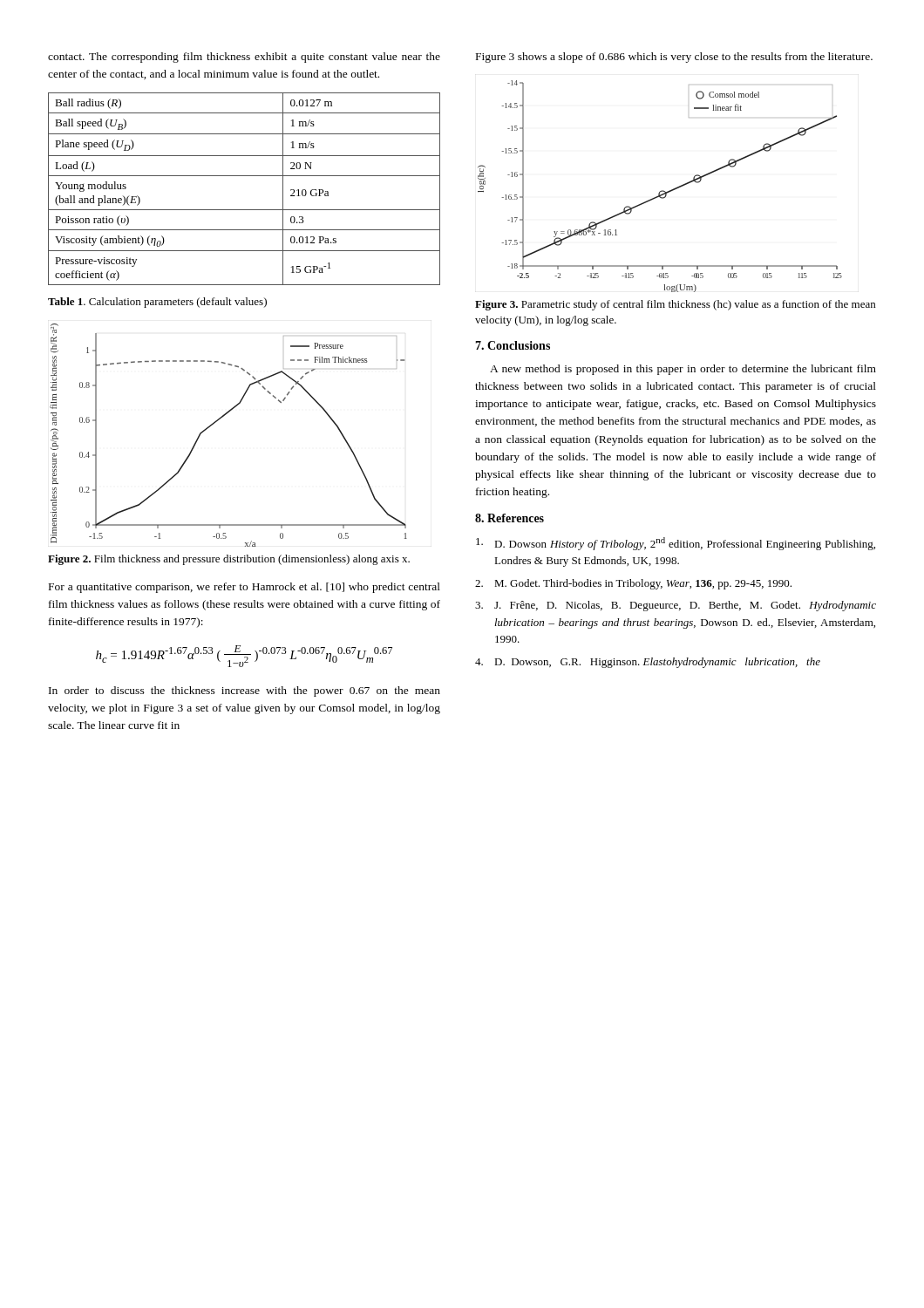The height and width of the screenshot is (1308, 924).
Task: Find the continuous plot
Action: point(676,183)
